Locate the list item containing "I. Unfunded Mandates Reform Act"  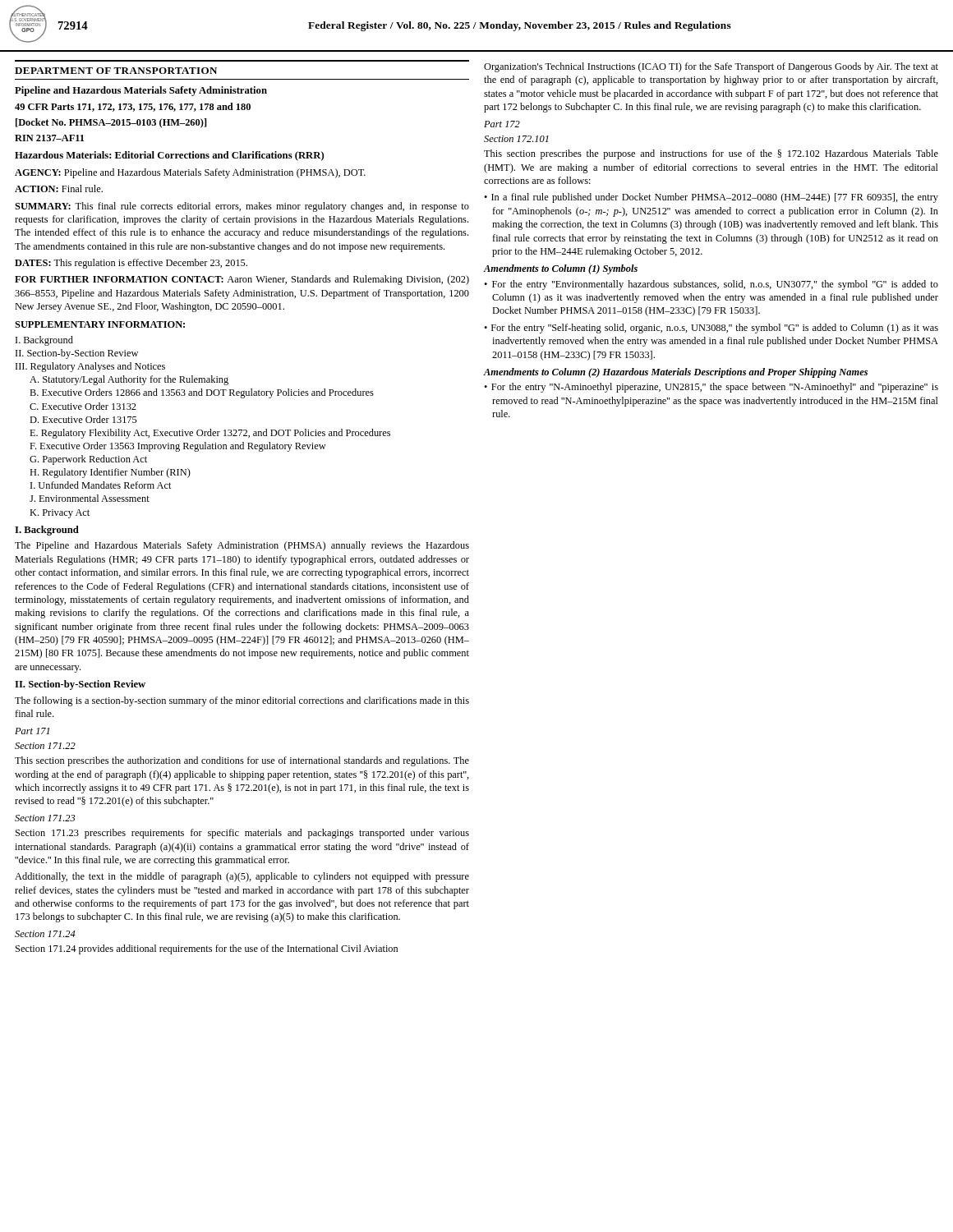(x=100, y=486)
